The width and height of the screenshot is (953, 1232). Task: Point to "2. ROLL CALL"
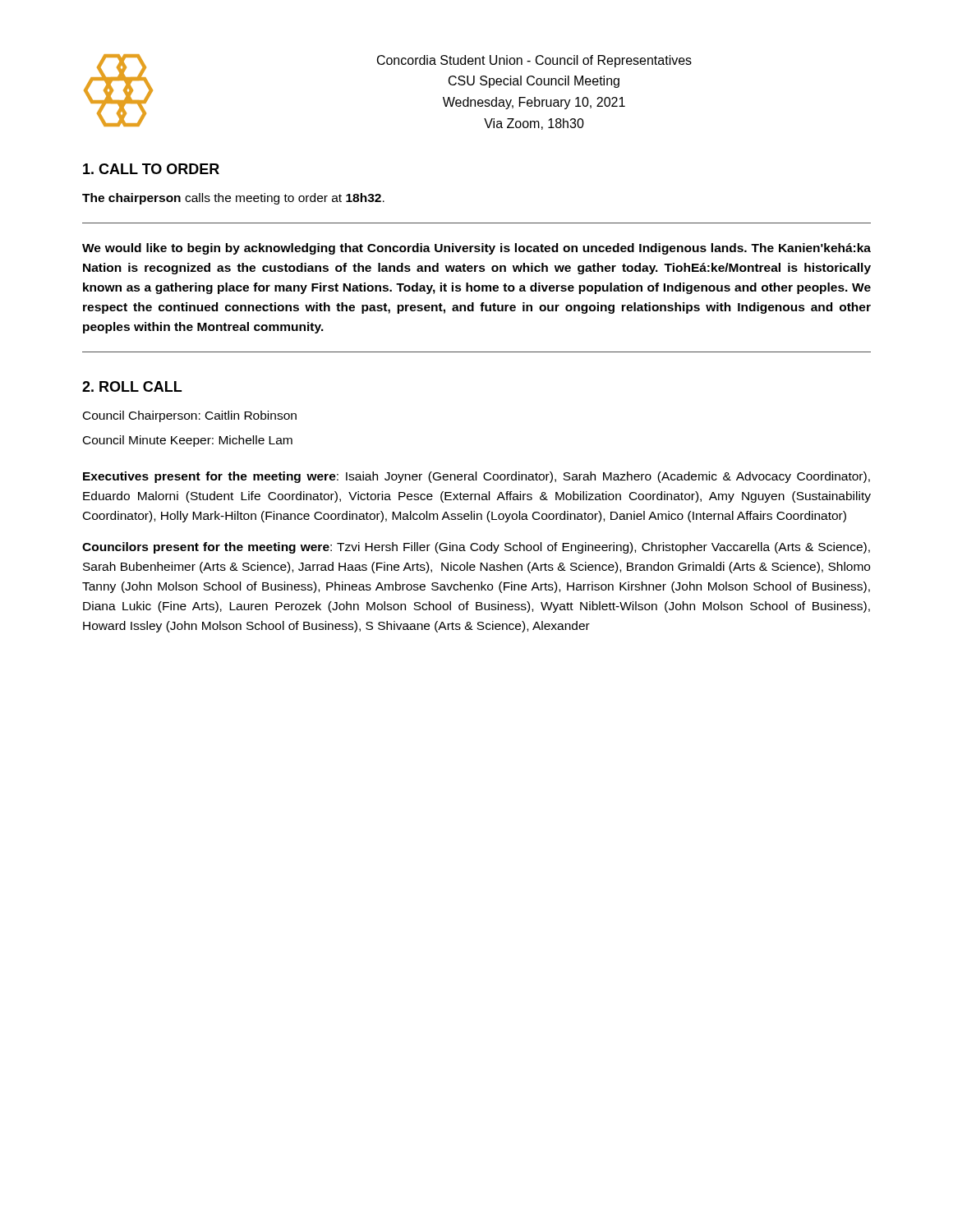click(132, 387)
